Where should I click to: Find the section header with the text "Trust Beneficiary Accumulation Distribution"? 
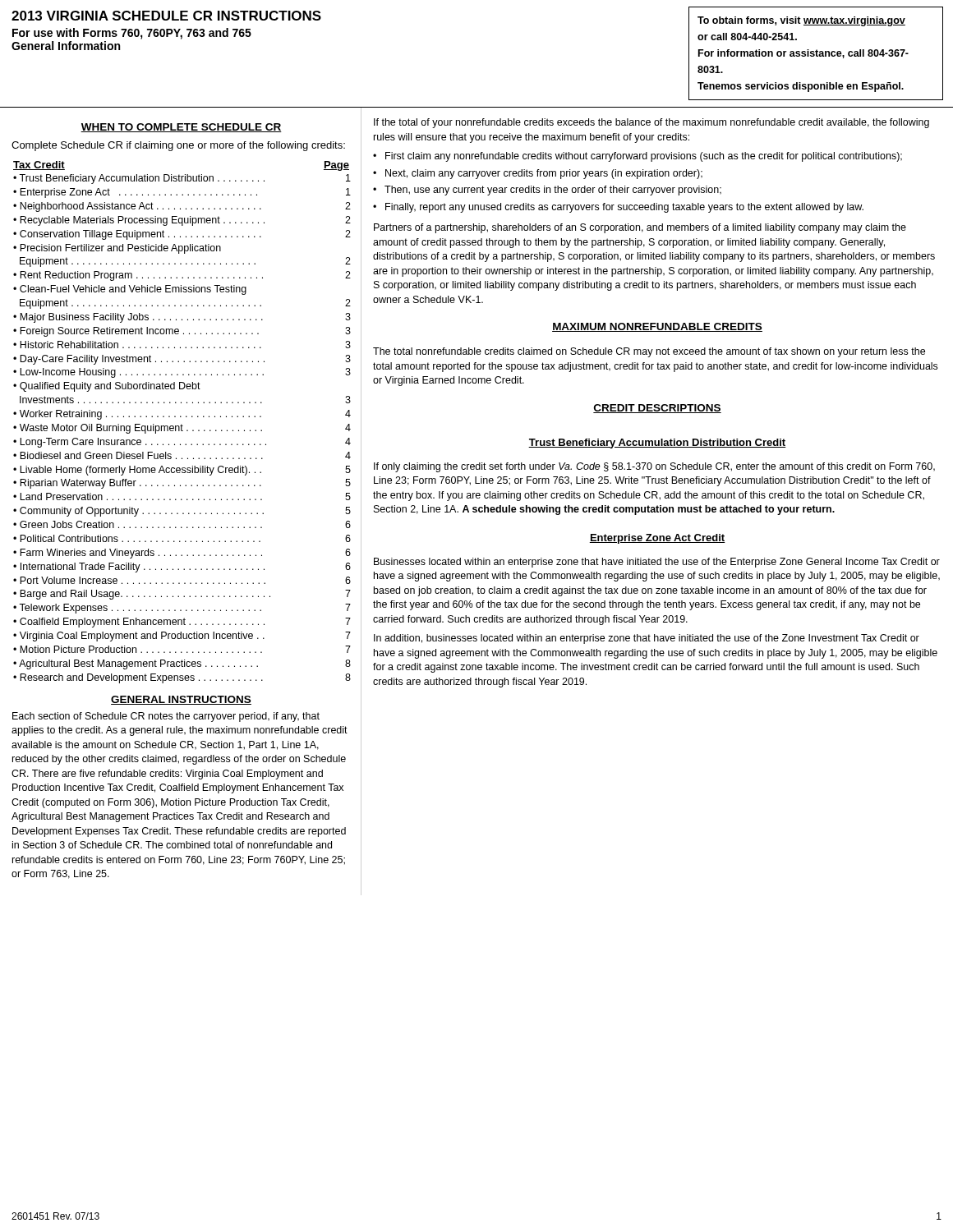coord(657,442)
